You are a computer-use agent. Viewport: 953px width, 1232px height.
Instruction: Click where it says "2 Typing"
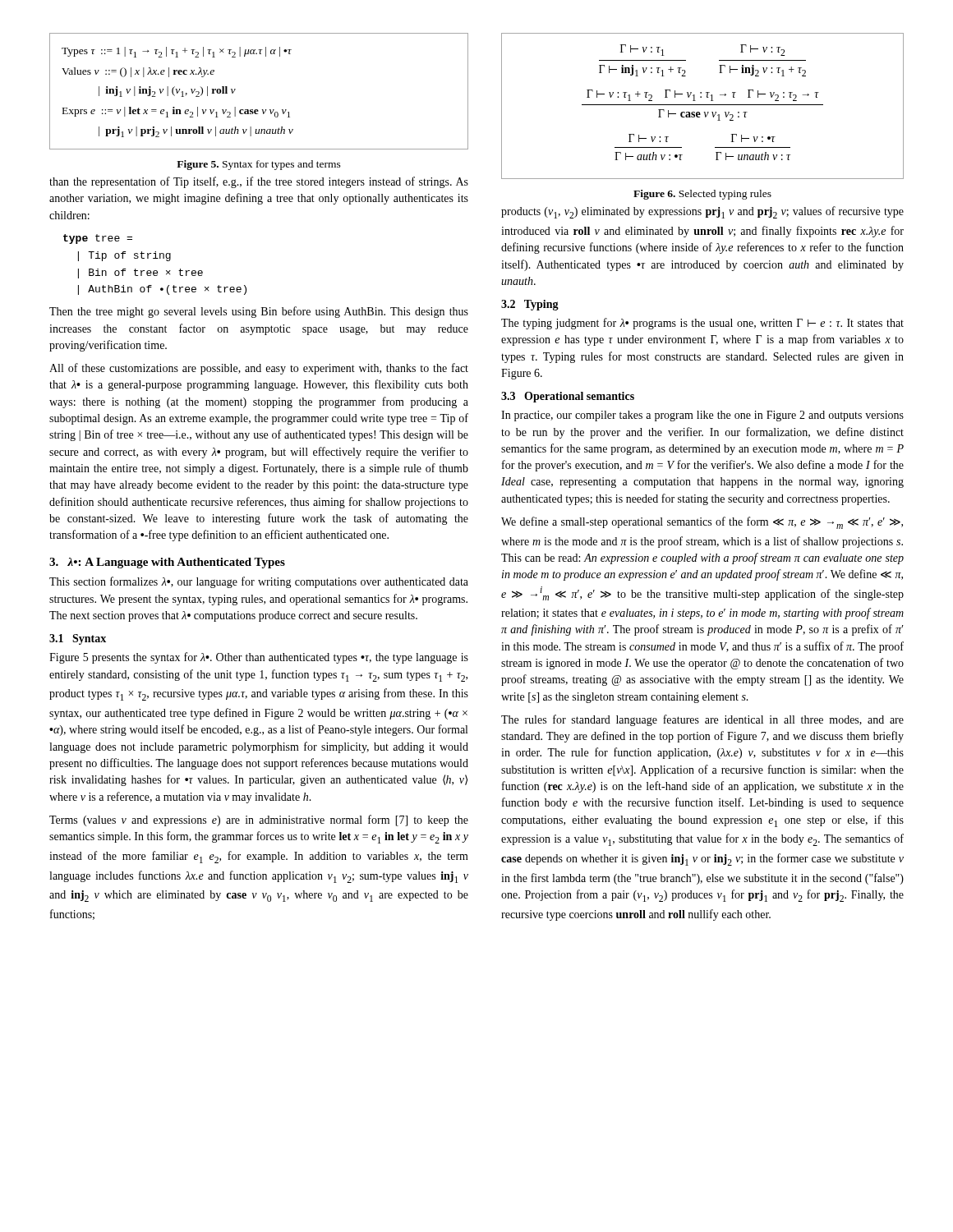click(x=530, y=305)
